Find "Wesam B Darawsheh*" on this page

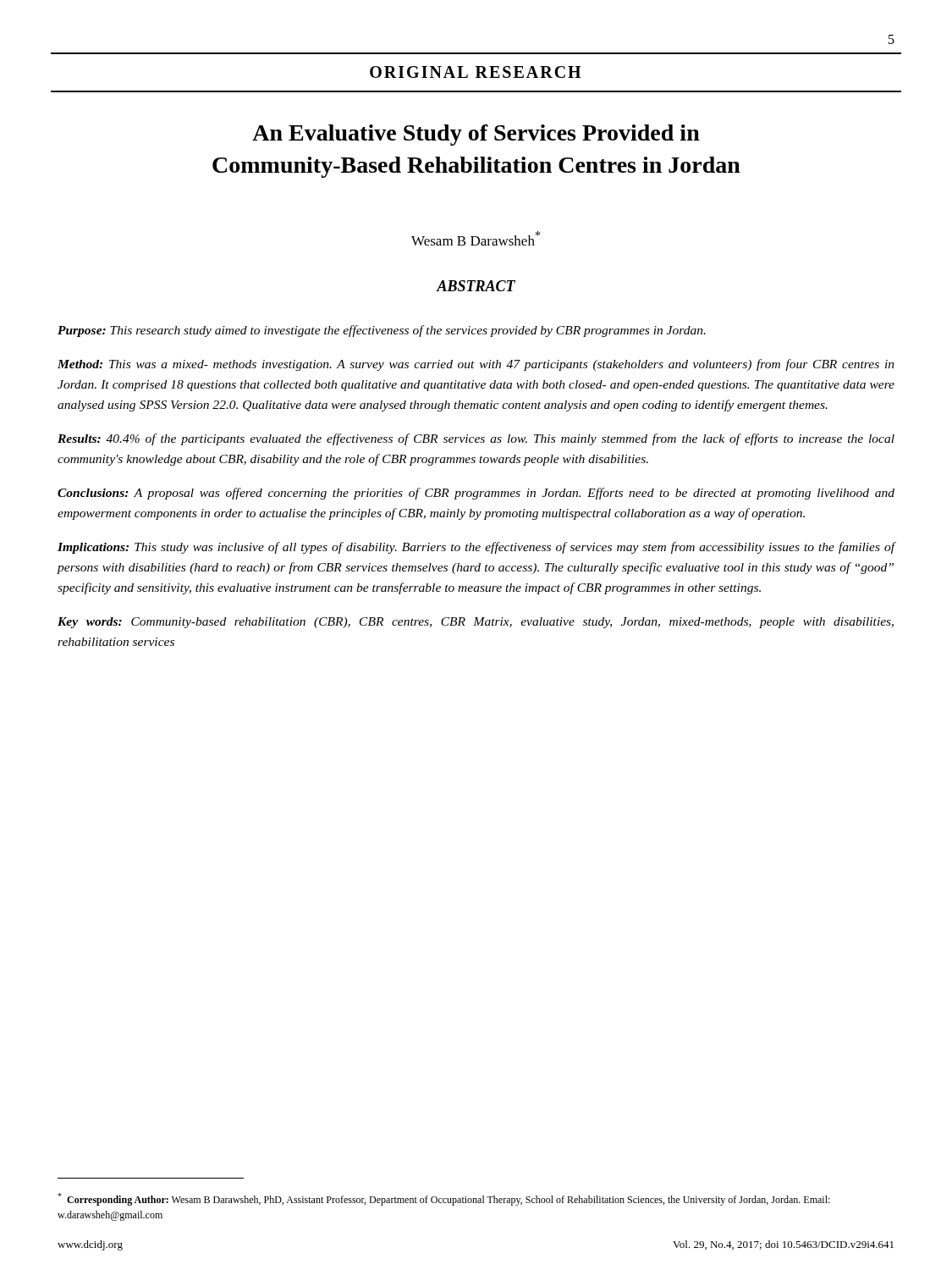click(x=476, y=239)
